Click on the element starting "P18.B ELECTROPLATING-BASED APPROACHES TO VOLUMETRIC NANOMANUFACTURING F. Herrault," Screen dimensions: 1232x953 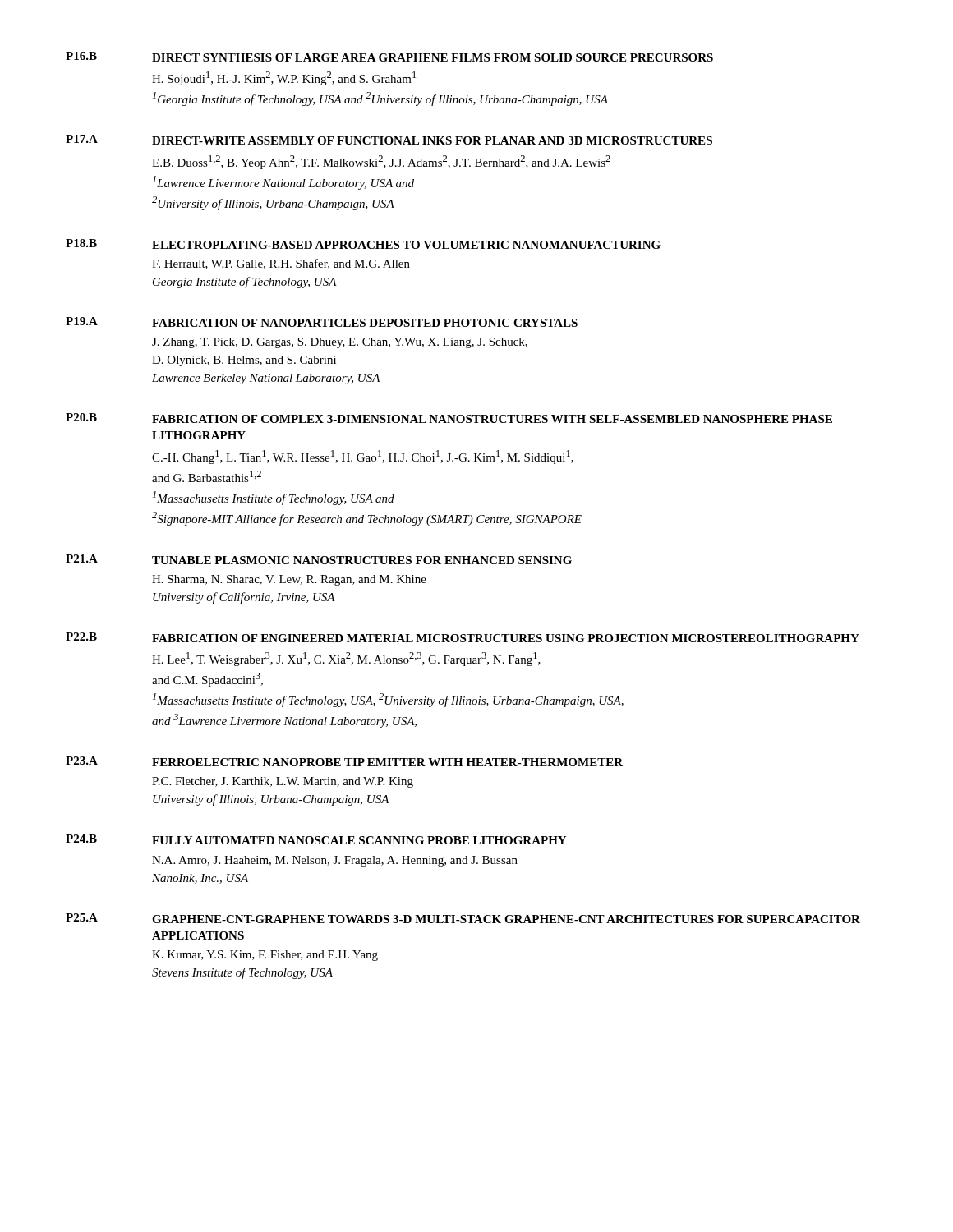tap(363, 244)
